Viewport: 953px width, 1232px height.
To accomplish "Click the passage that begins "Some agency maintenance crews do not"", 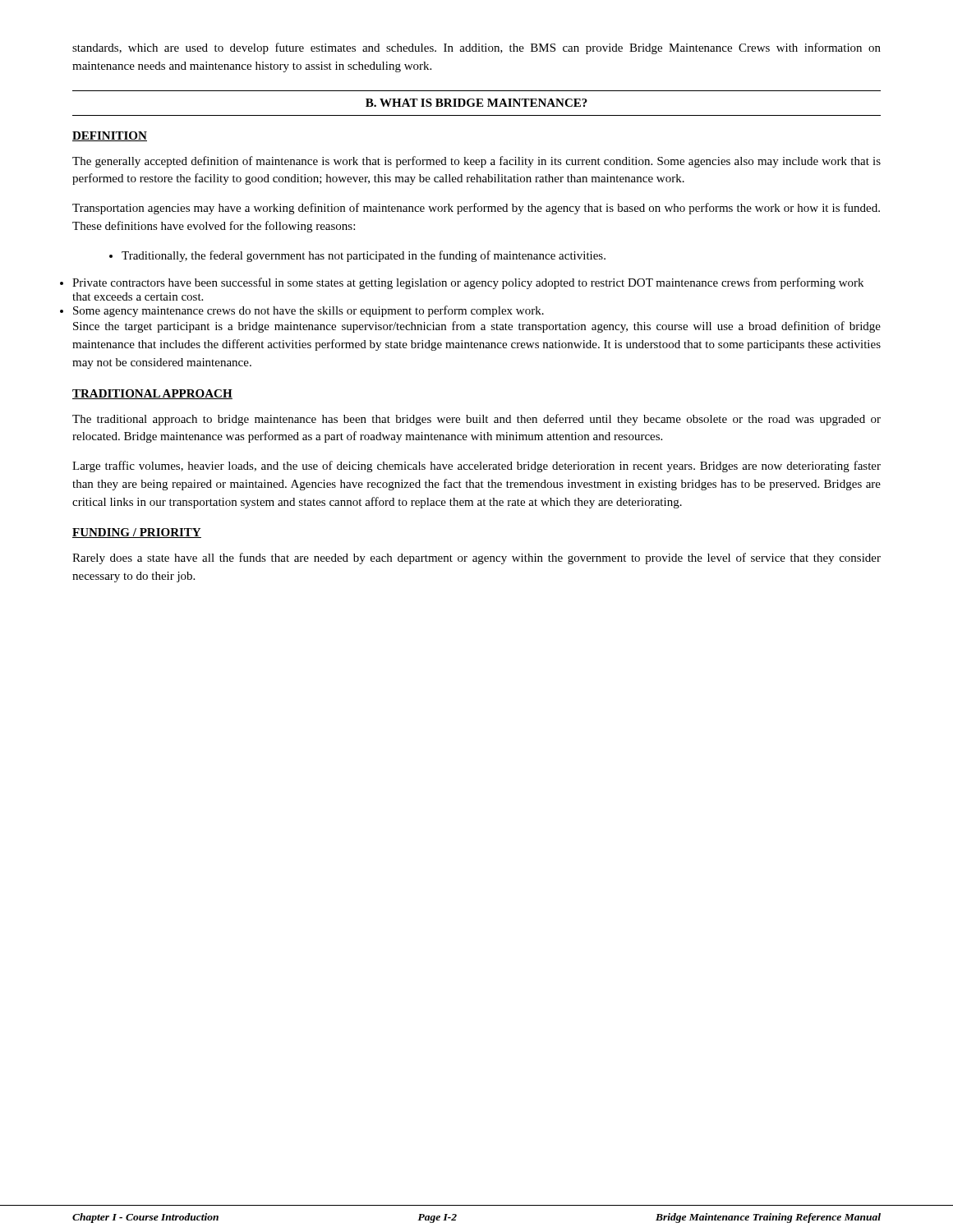I will (476, 311).
